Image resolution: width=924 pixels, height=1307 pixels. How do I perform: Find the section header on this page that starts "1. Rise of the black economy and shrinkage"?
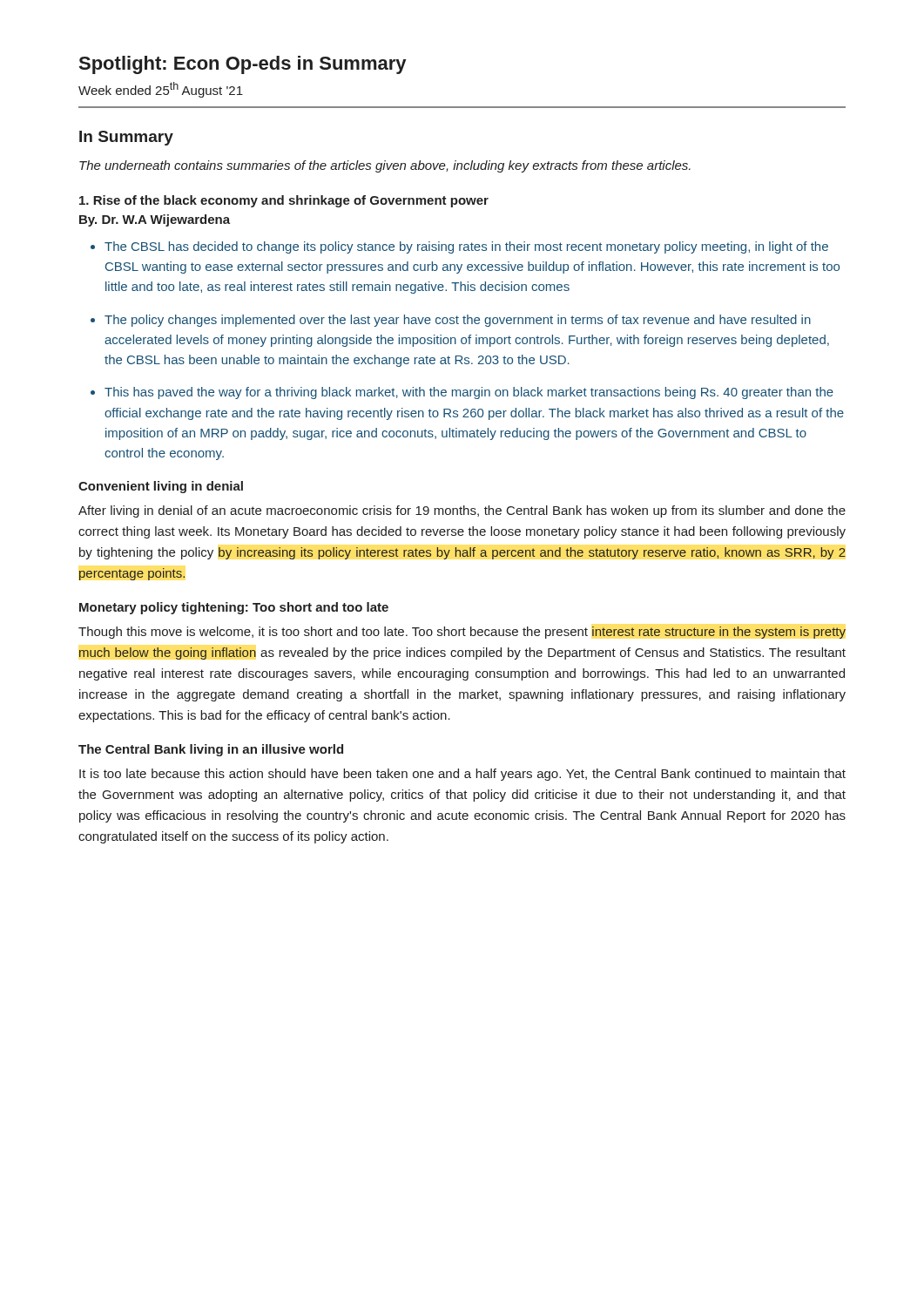[x=462, y=210]
